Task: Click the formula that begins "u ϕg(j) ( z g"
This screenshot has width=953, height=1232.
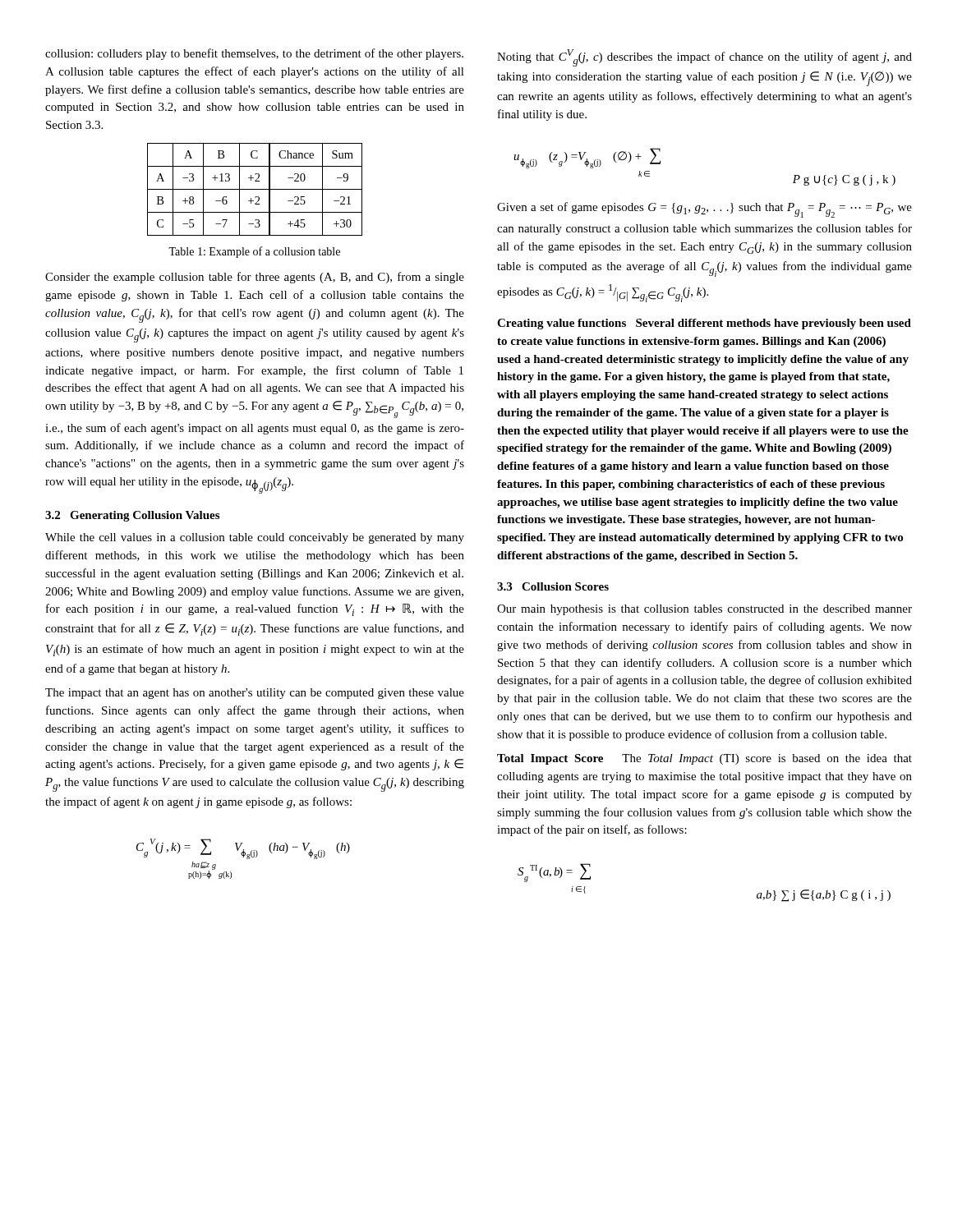Action: pyautogui.click(x=587, y=158)
